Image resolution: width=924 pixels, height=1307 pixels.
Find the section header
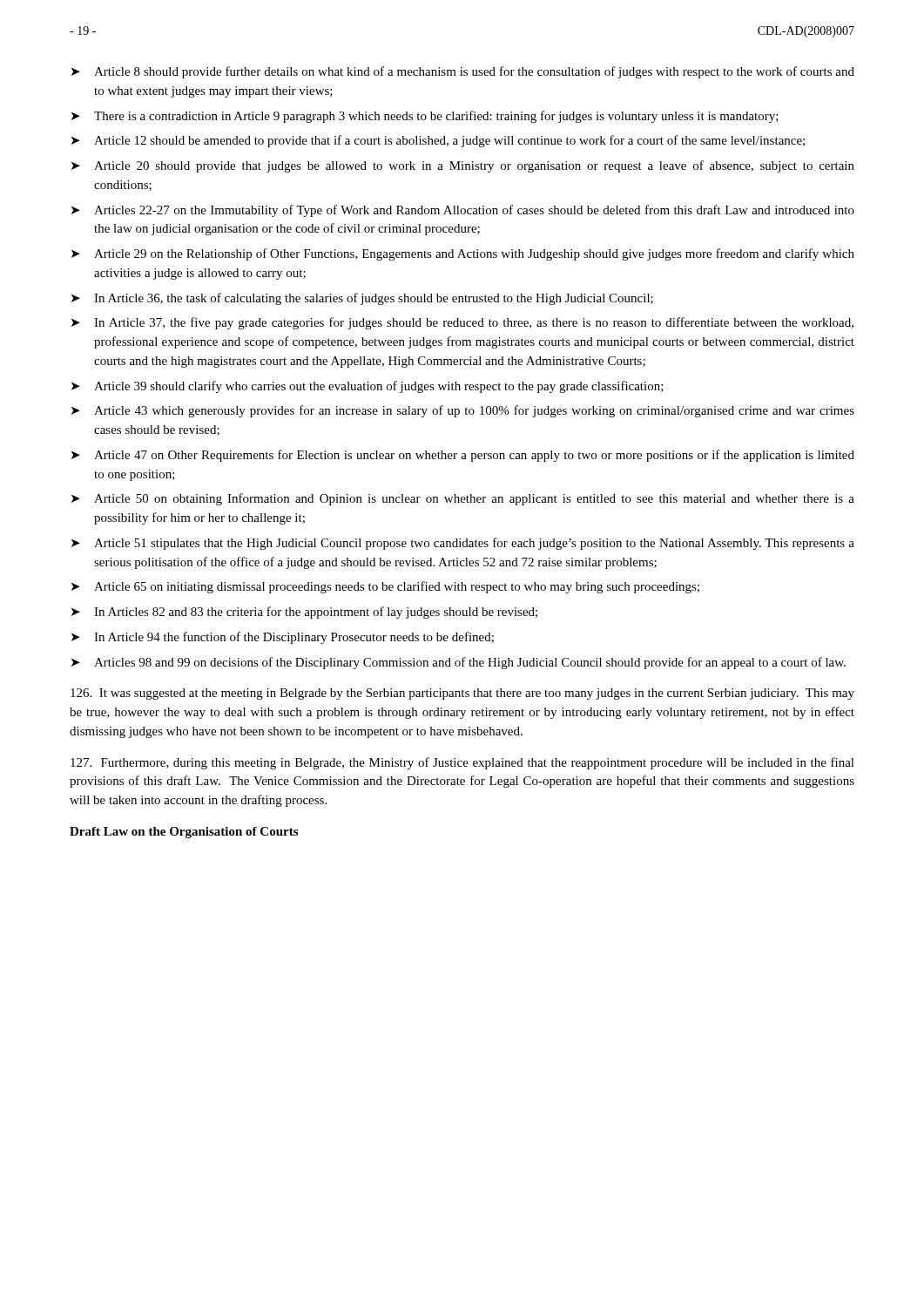pos(184,831)
